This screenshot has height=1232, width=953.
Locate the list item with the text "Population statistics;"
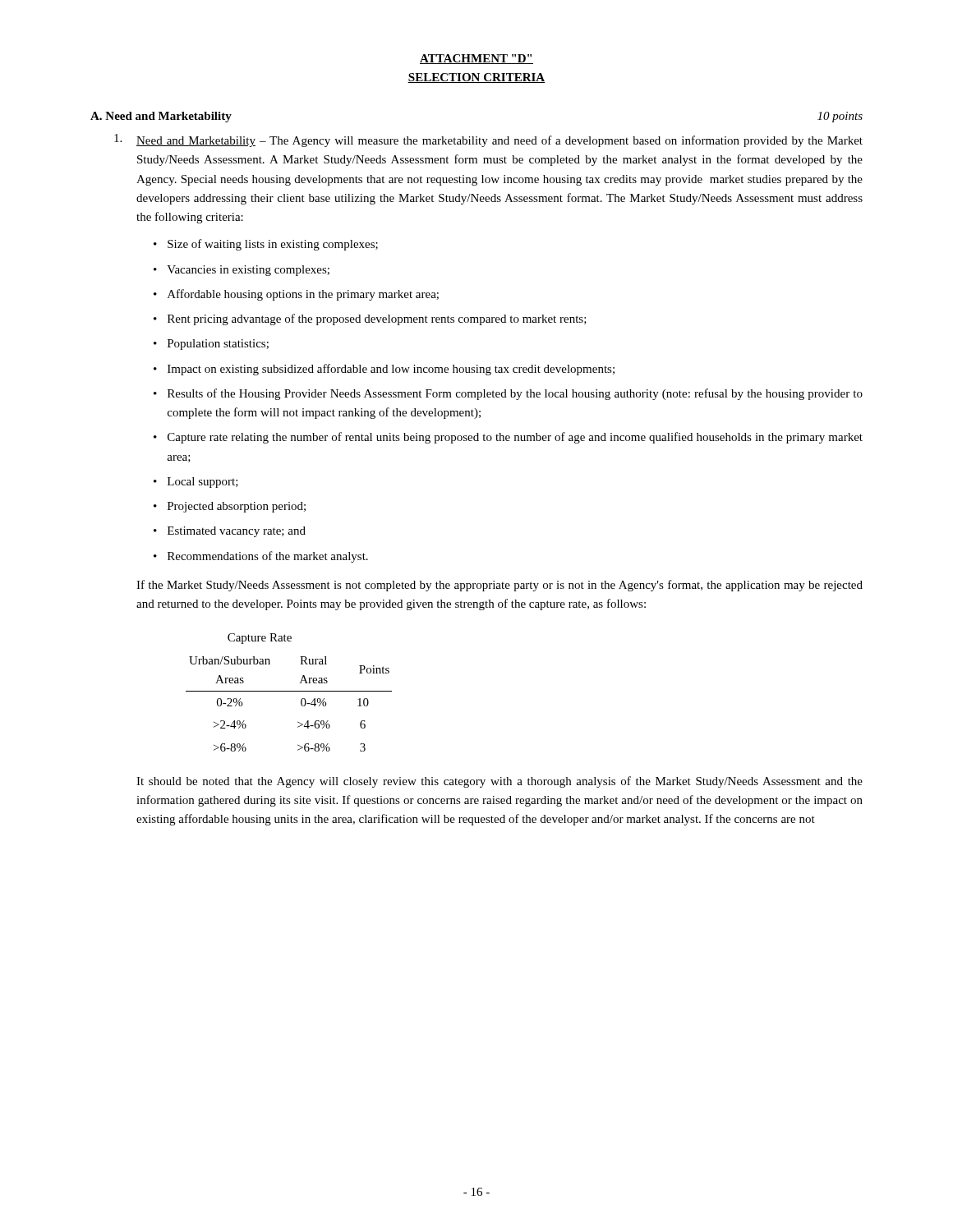click(218, 344)
